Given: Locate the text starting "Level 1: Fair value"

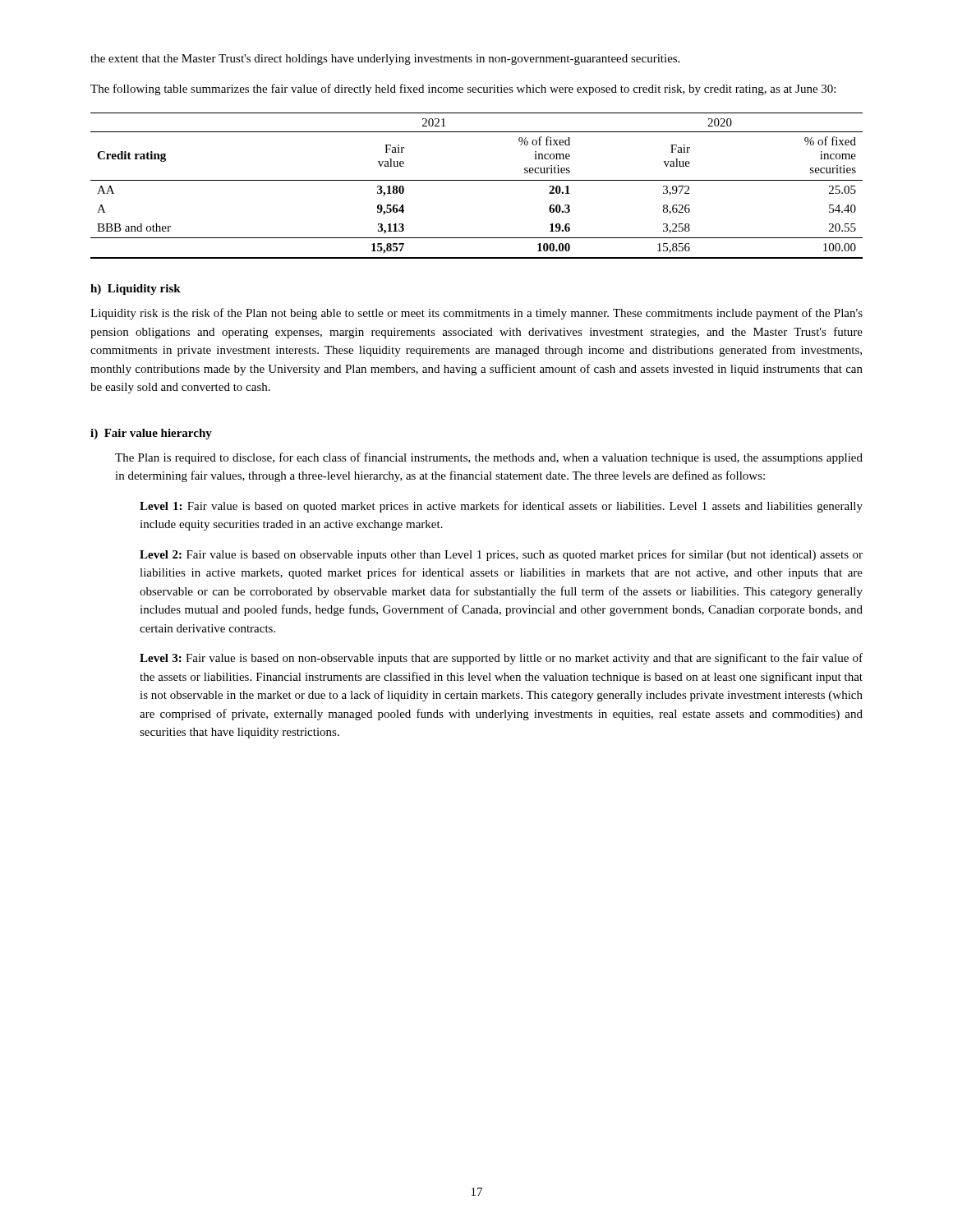Looking at the screenshot, I should tap(501, 515).
